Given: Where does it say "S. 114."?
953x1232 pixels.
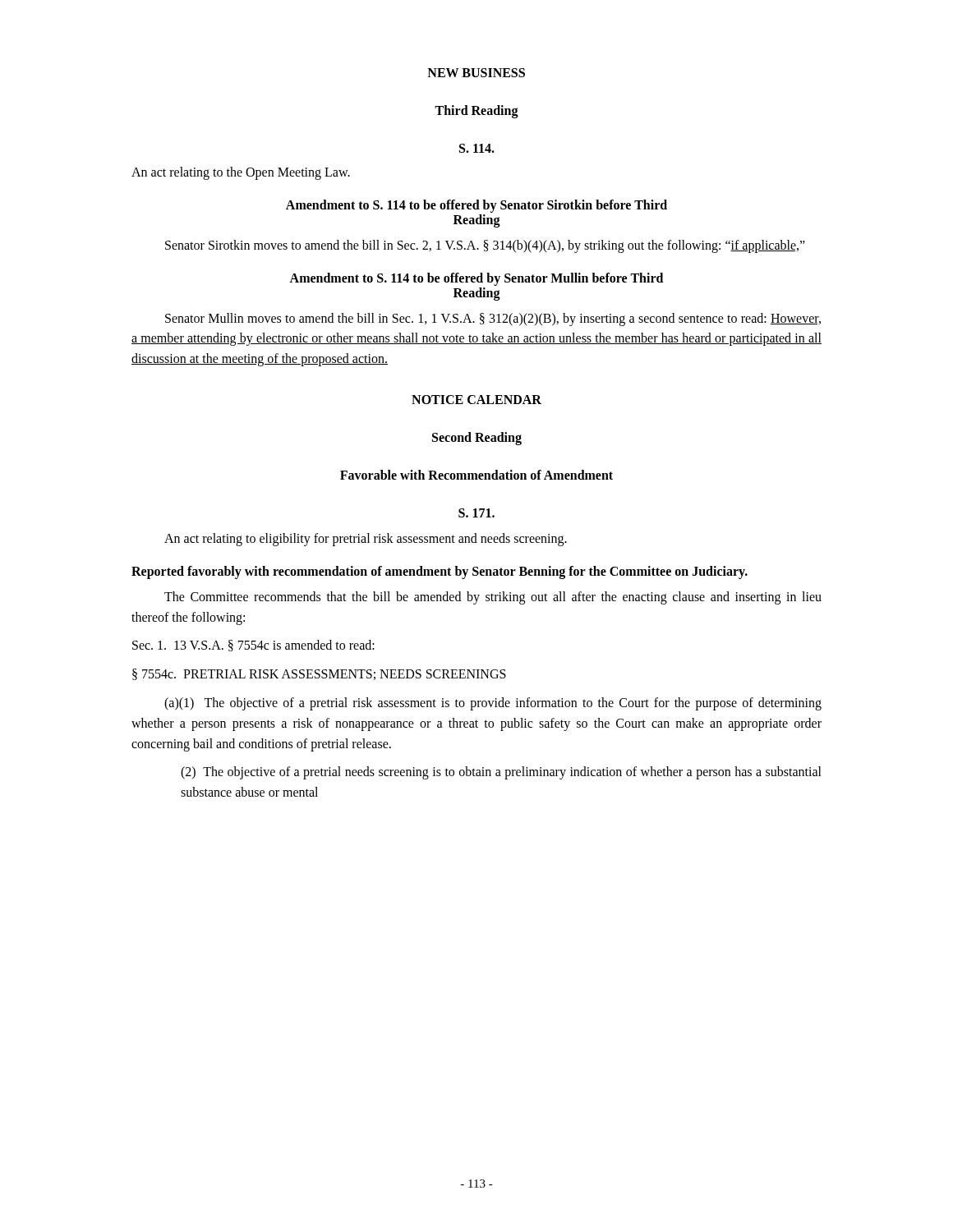Looking at the screenshot, I should click(476, 148).
